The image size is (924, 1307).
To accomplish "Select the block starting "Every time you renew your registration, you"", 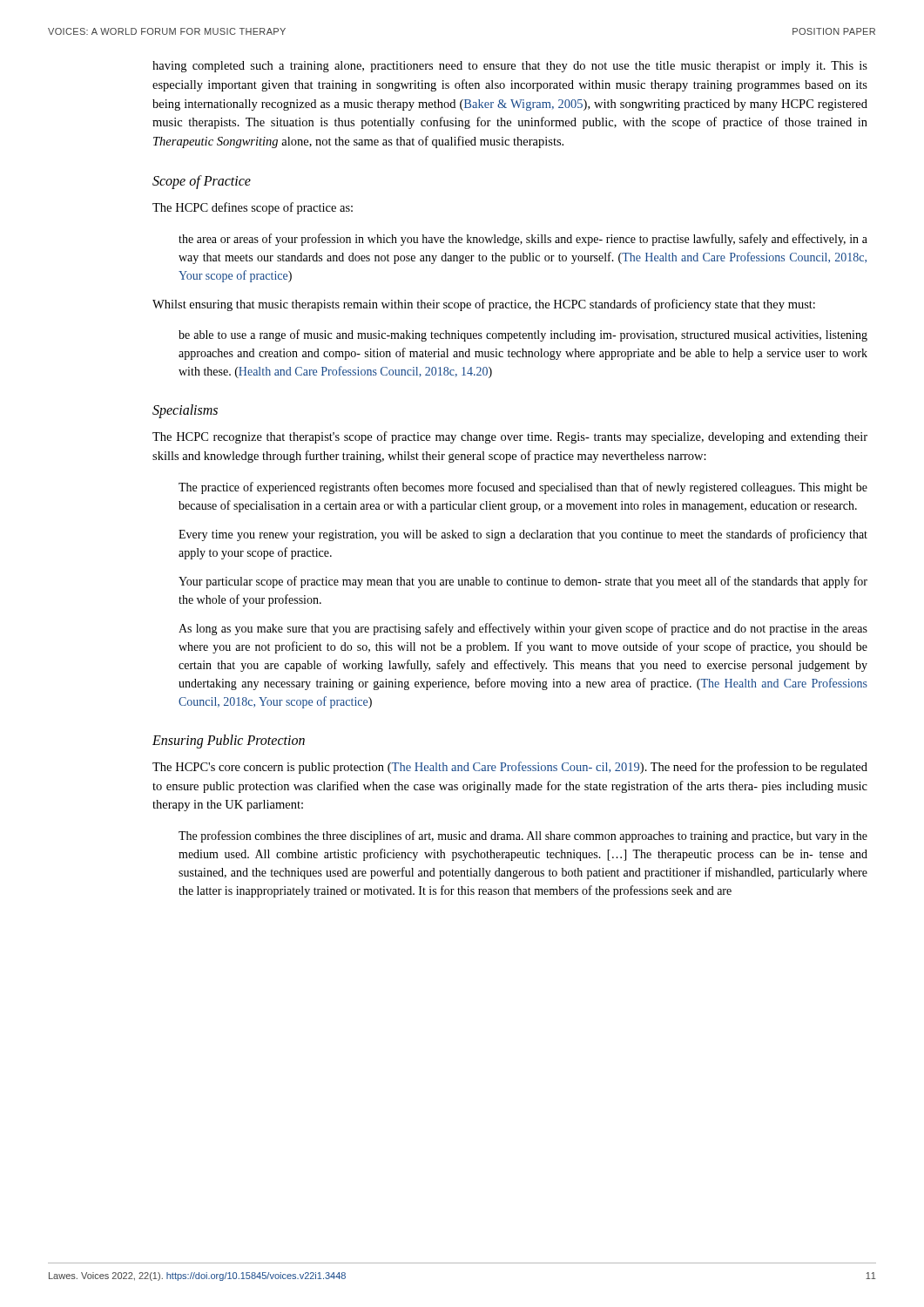I will tap(523, 543).
